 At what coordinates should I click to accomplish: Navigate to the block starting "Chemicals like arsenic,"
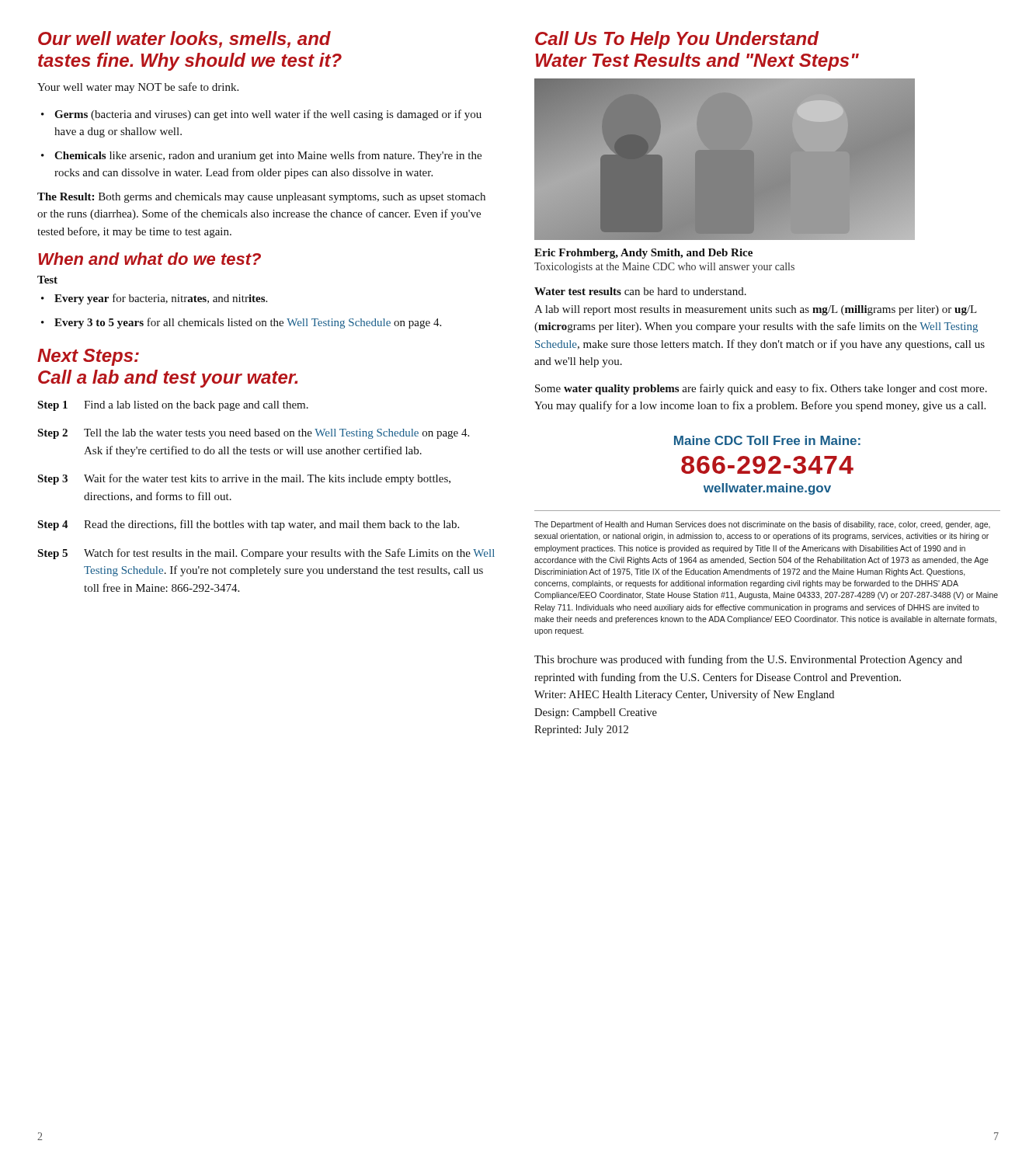pos(266,164)
